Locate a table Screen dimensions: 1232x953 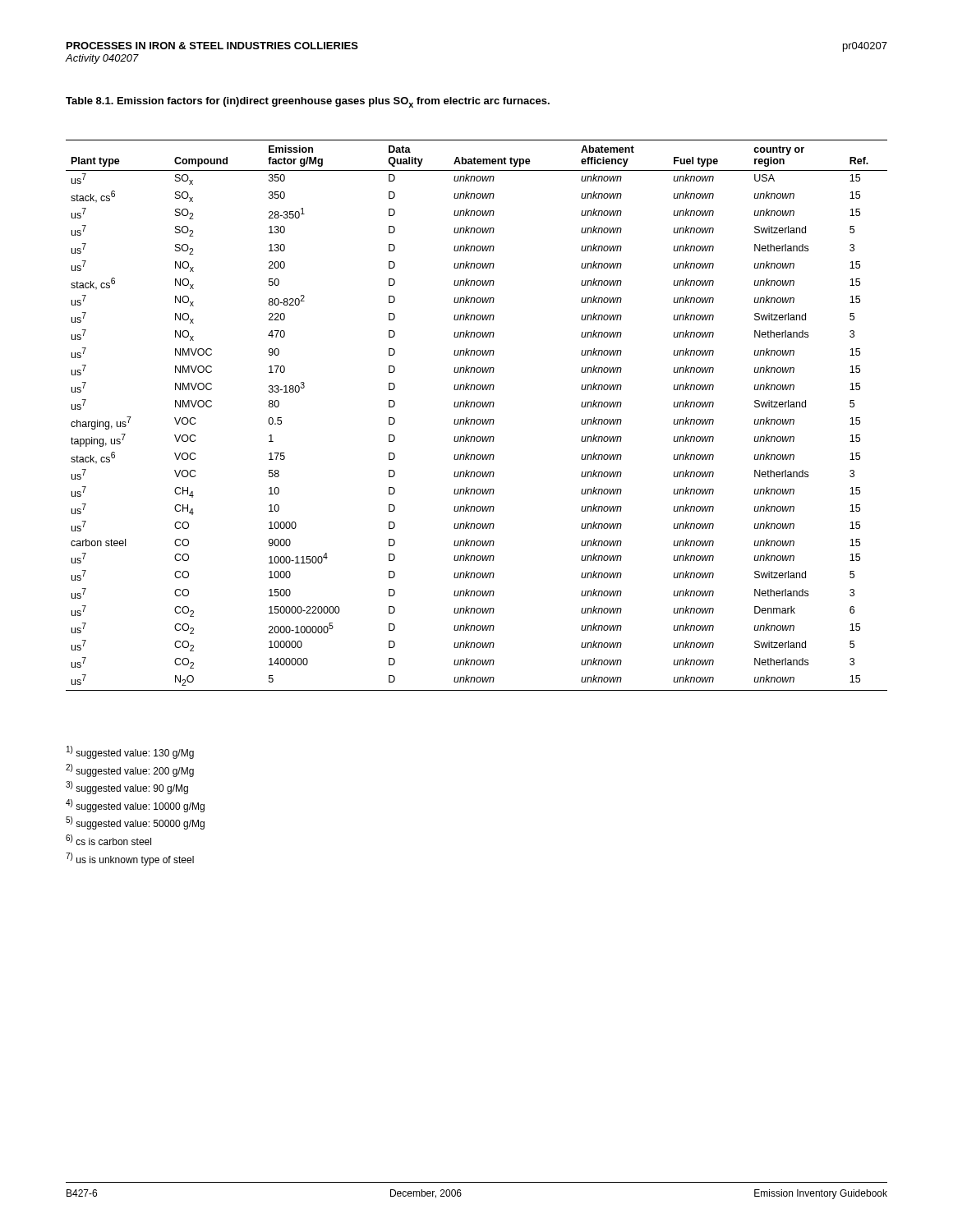click(476, 415)
